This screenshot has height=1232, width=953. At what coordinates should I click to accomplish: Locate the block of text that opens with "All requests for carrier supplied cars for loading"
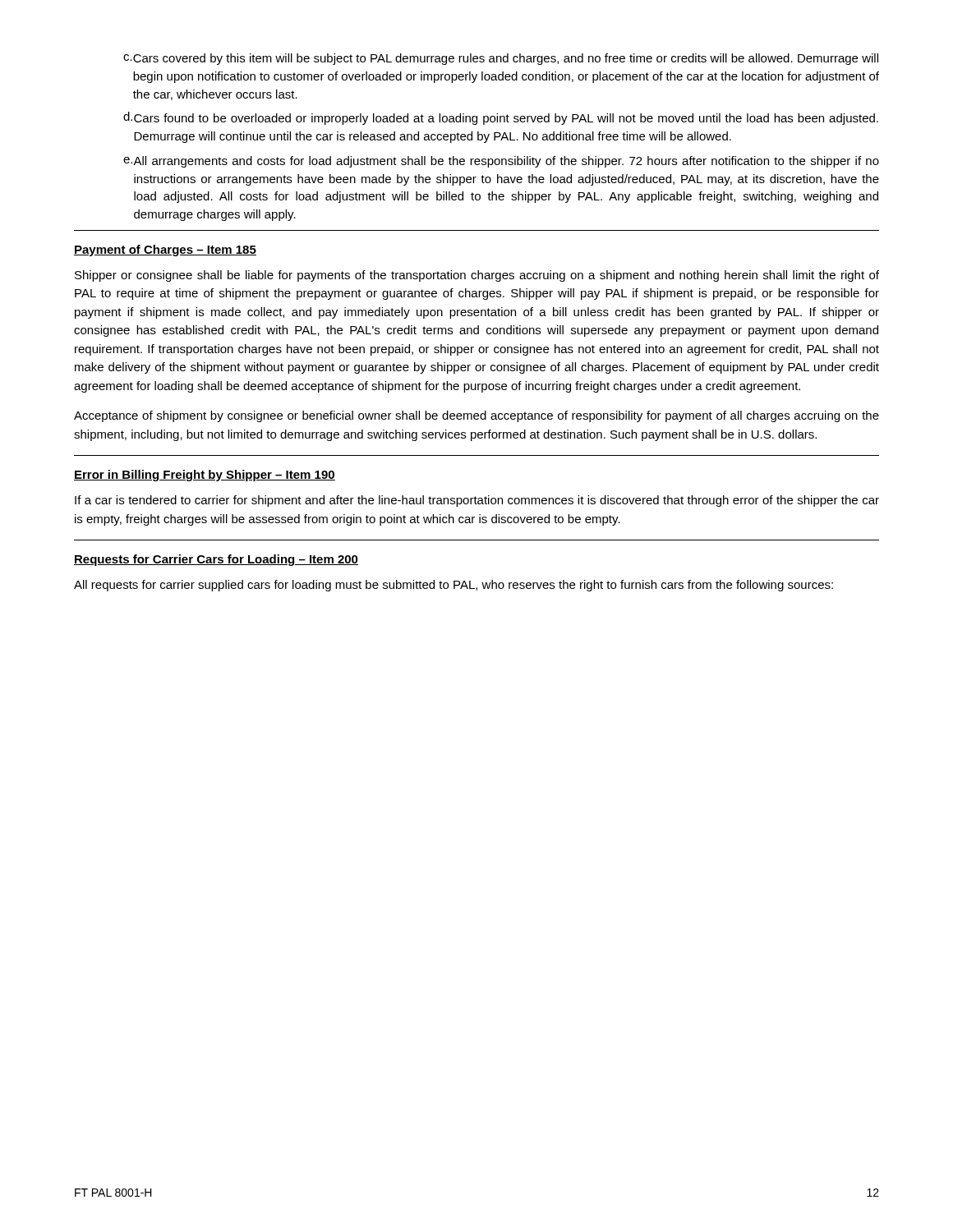454,585
